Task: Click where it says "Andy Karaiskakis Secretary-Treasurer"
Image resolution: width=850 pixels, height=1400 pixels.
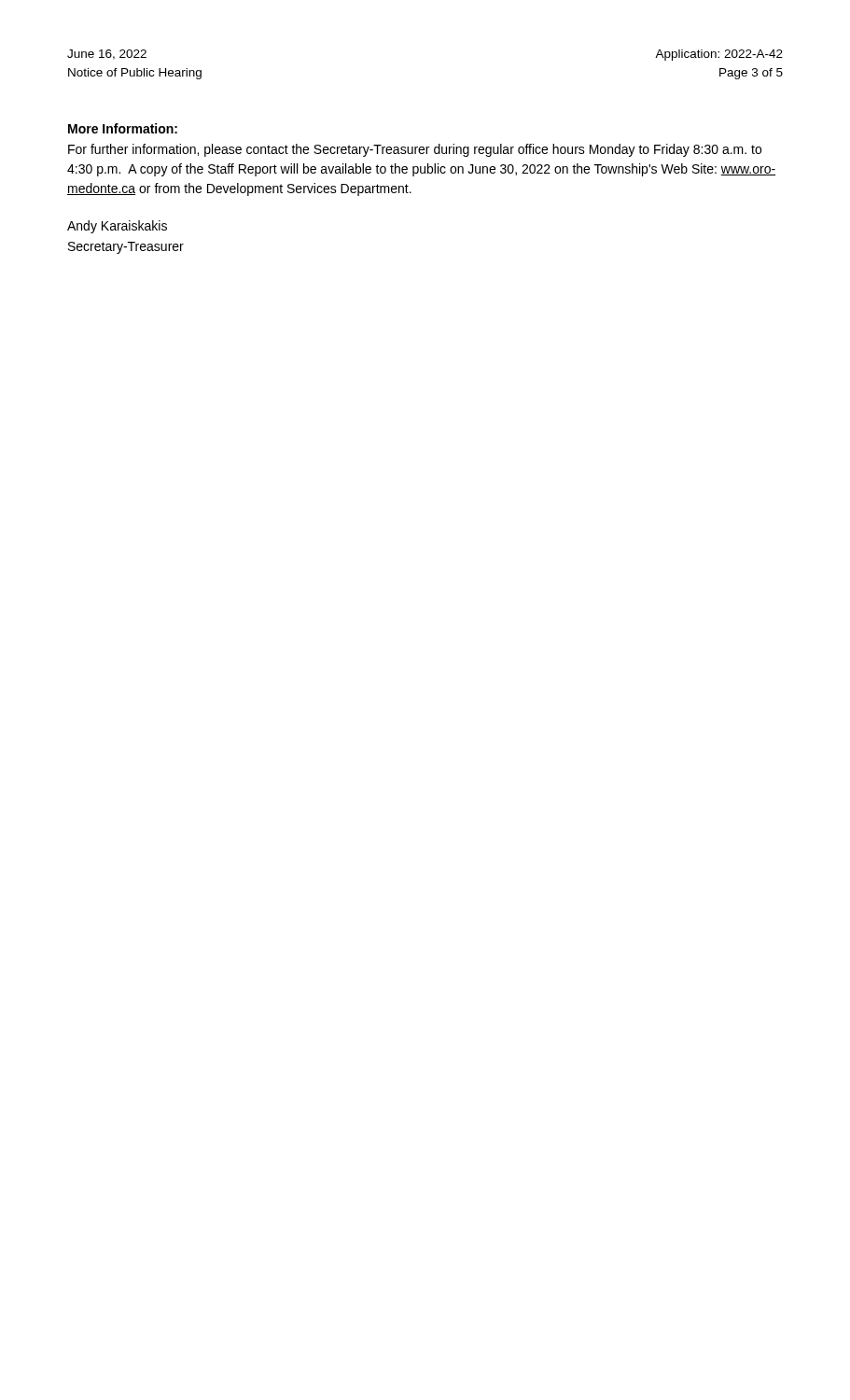Action: [125, 236]
